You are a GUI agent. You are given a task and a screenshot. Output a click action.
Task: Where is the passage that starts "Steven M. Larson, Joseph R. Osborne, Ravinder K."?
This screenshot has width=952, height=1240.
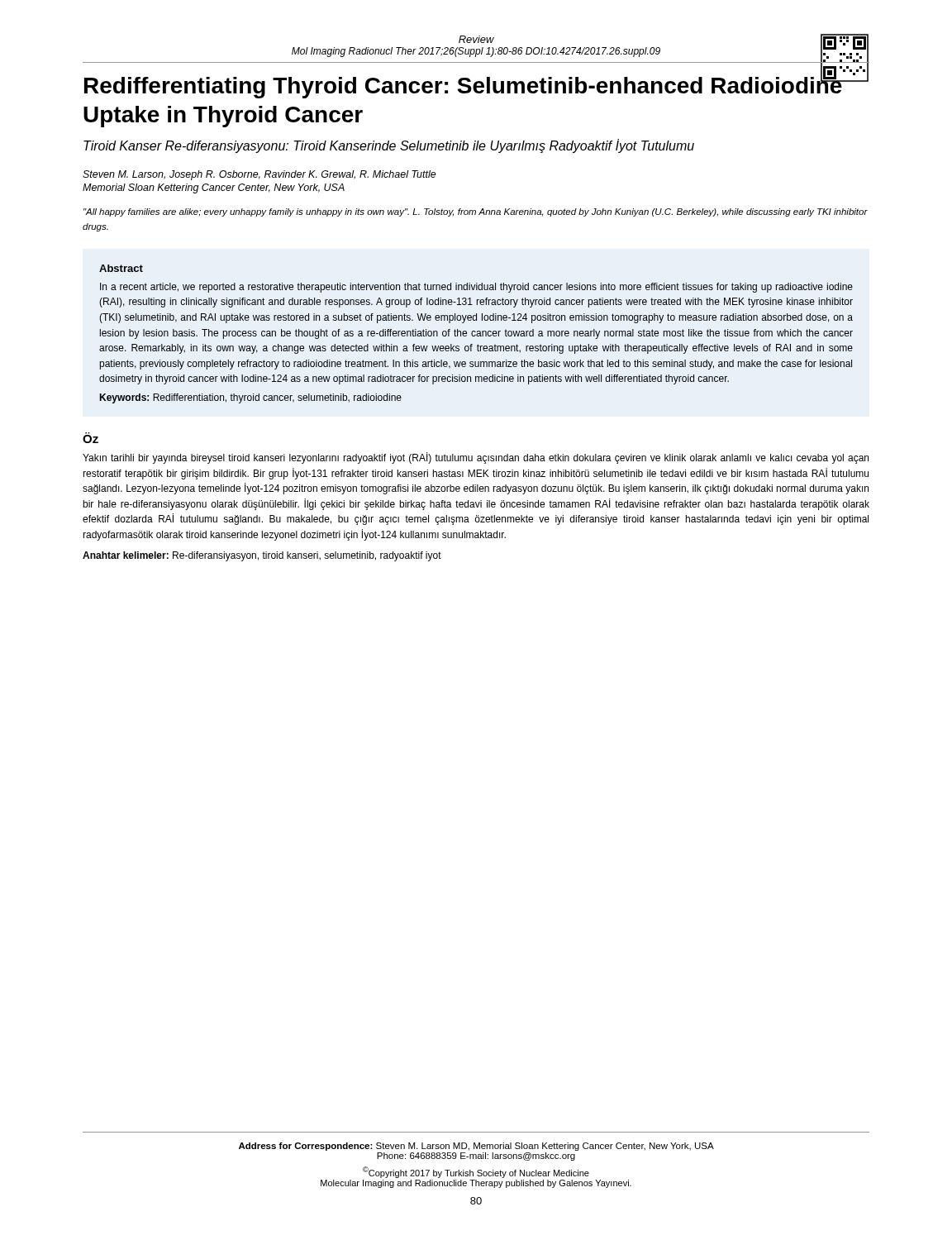coord(259,175)
